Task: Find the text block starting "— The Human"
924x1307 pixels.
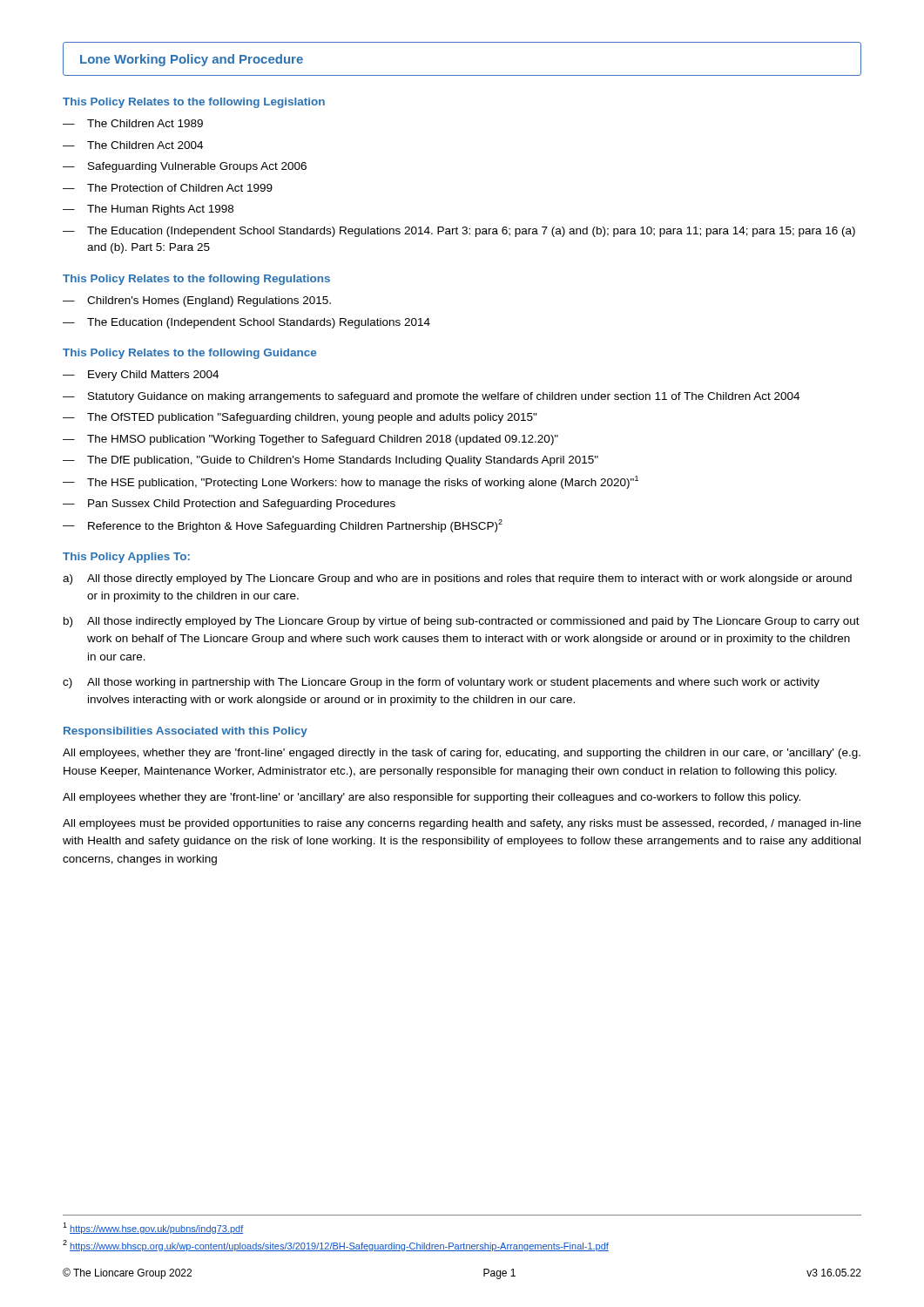Action: [x=148, y=210]
